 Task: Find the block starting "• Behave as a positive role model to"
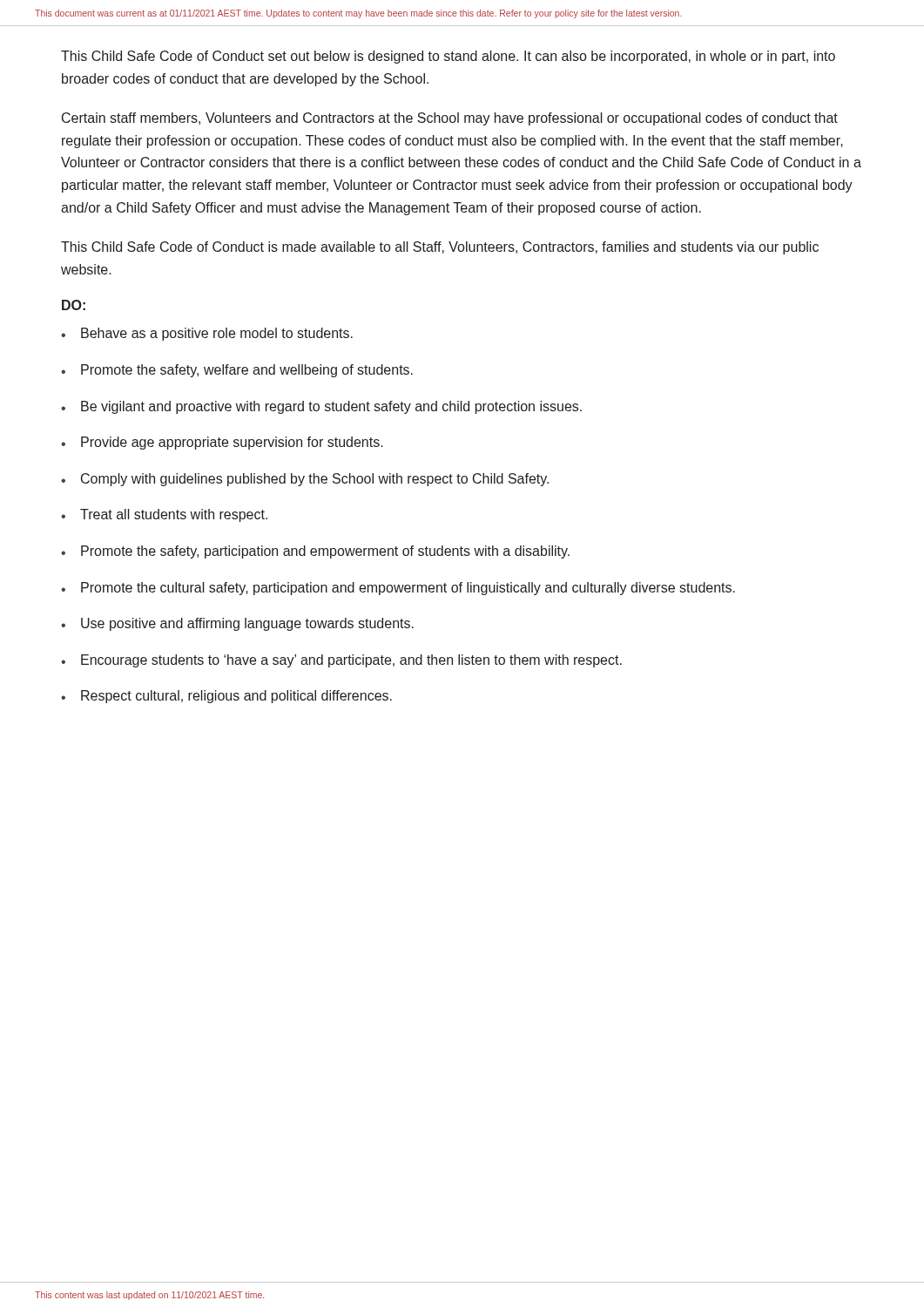[x=207, y=334]
